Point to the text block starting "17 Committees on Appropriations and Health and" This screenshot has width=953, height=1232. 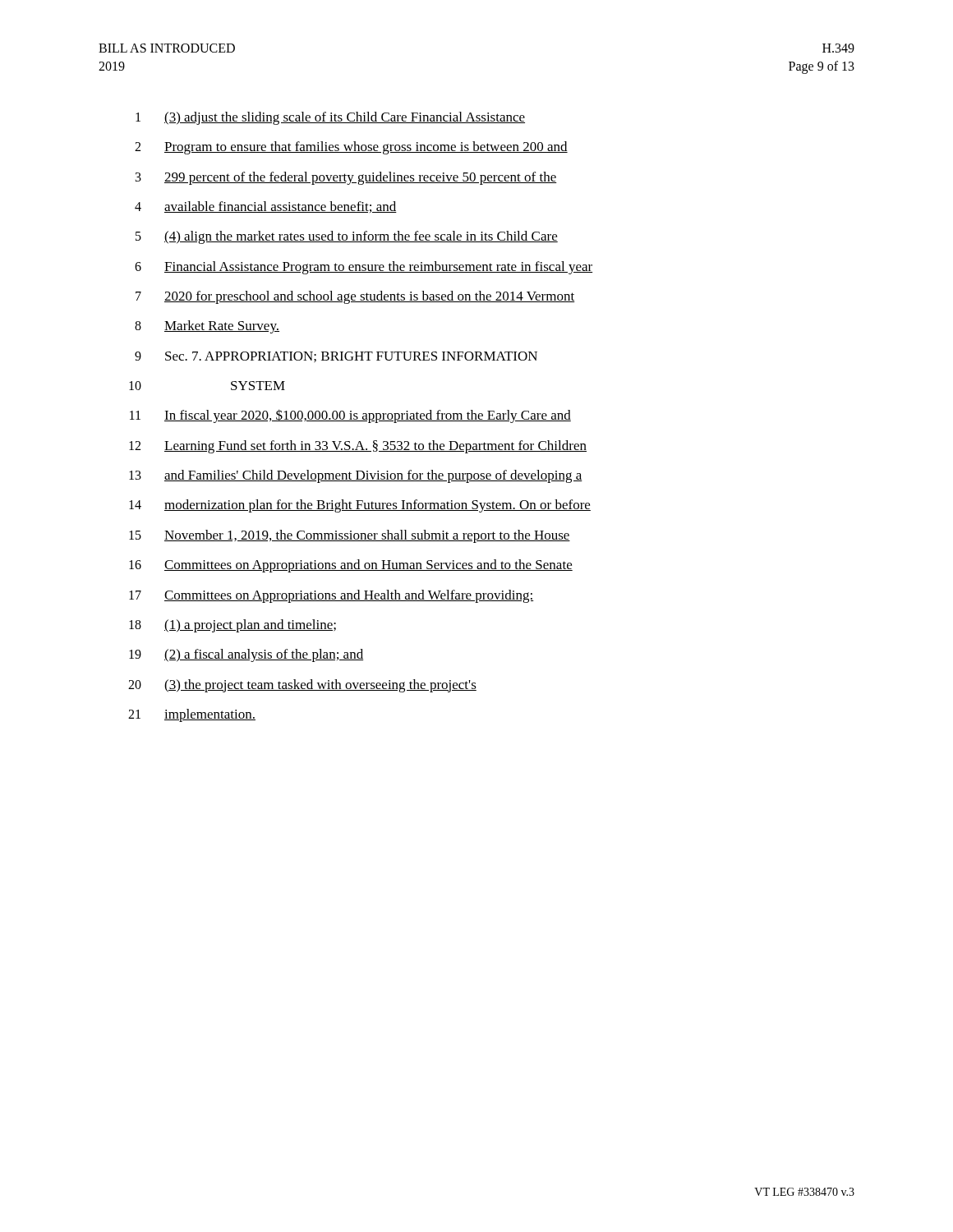coord(476,595)
